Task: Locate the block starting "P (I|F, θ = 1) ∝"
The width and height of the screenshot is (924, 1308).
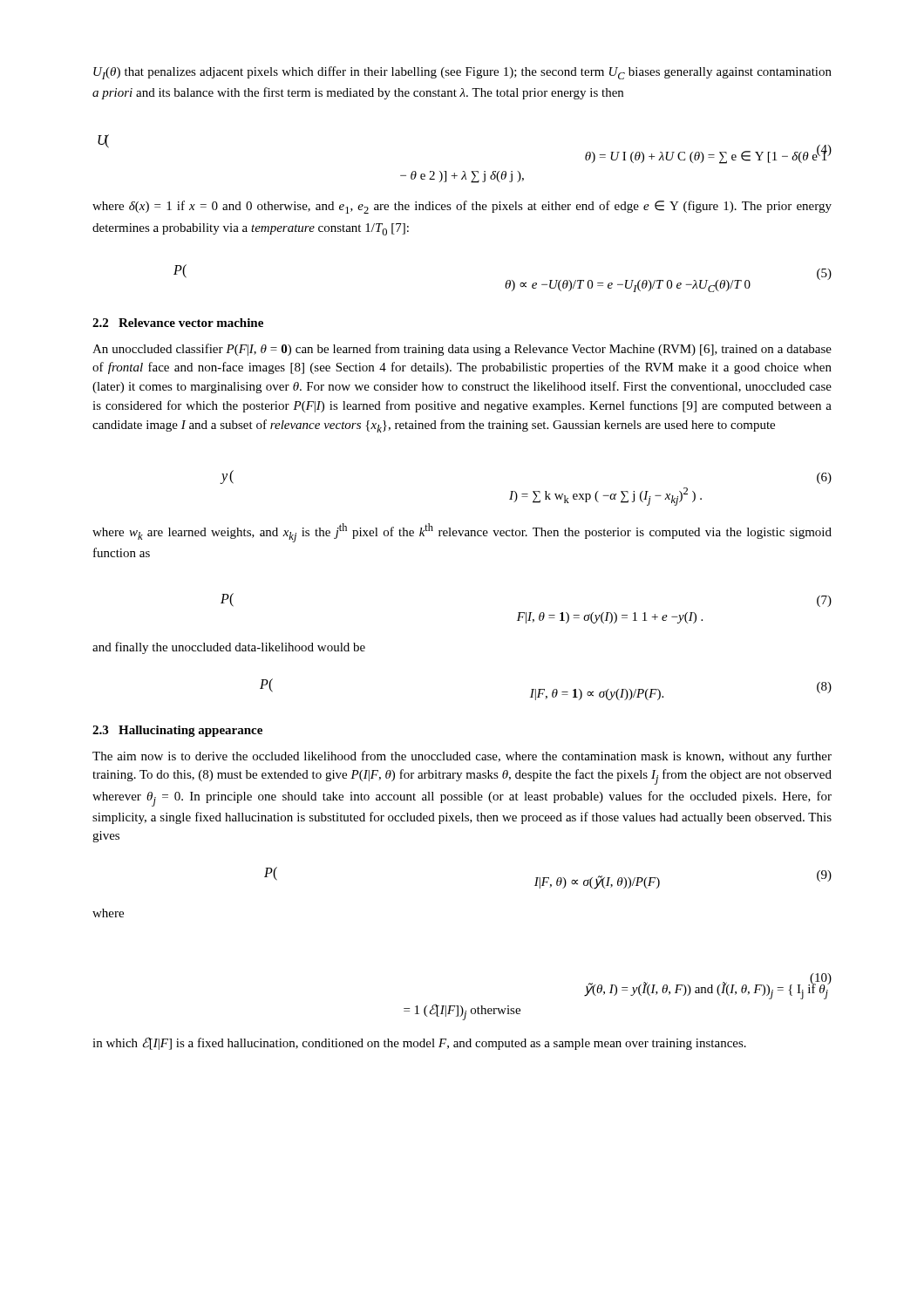Action: coord(546,687)
